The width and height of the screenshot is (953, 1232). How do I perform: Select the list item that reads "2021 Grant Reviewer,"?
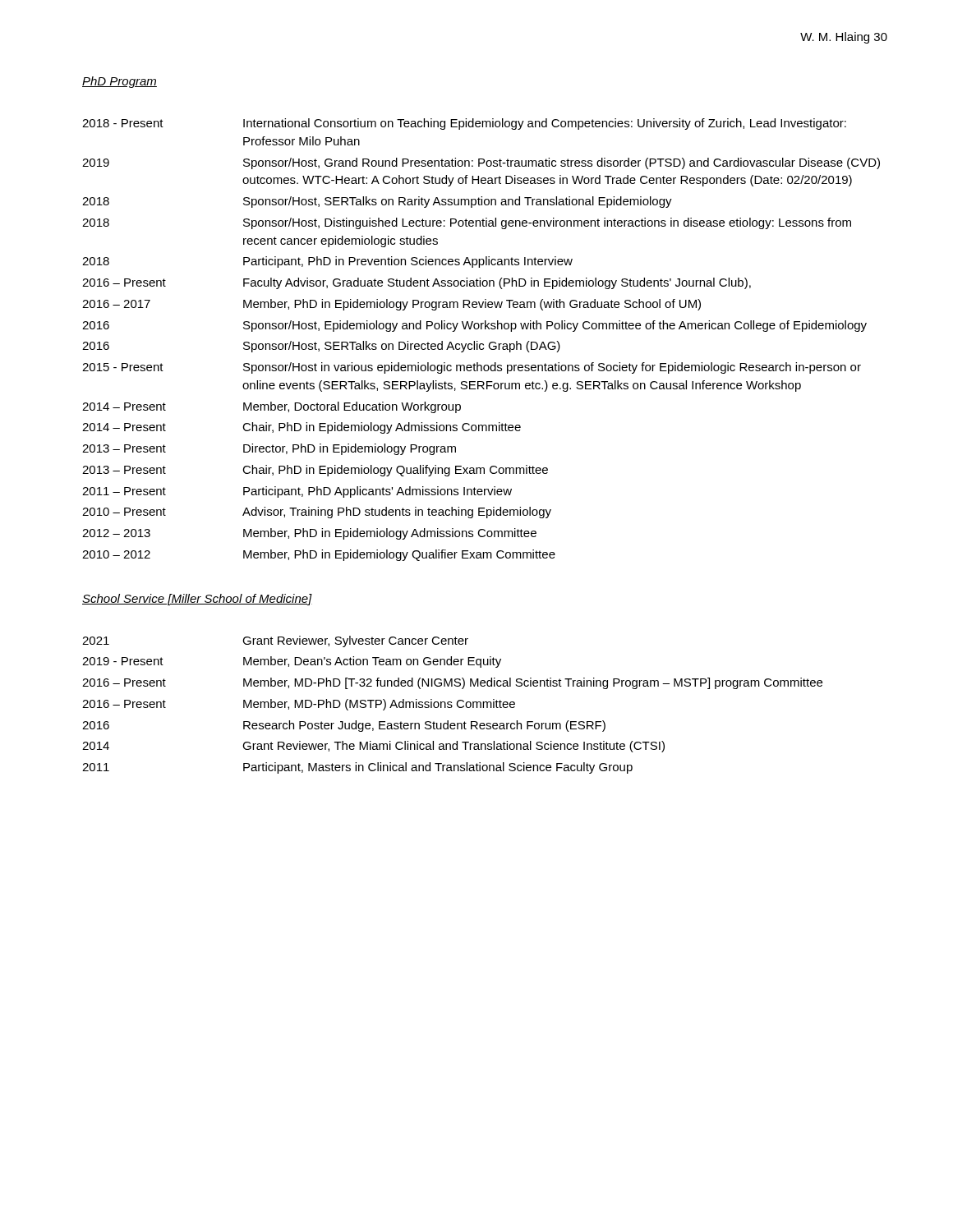(275, 641)
